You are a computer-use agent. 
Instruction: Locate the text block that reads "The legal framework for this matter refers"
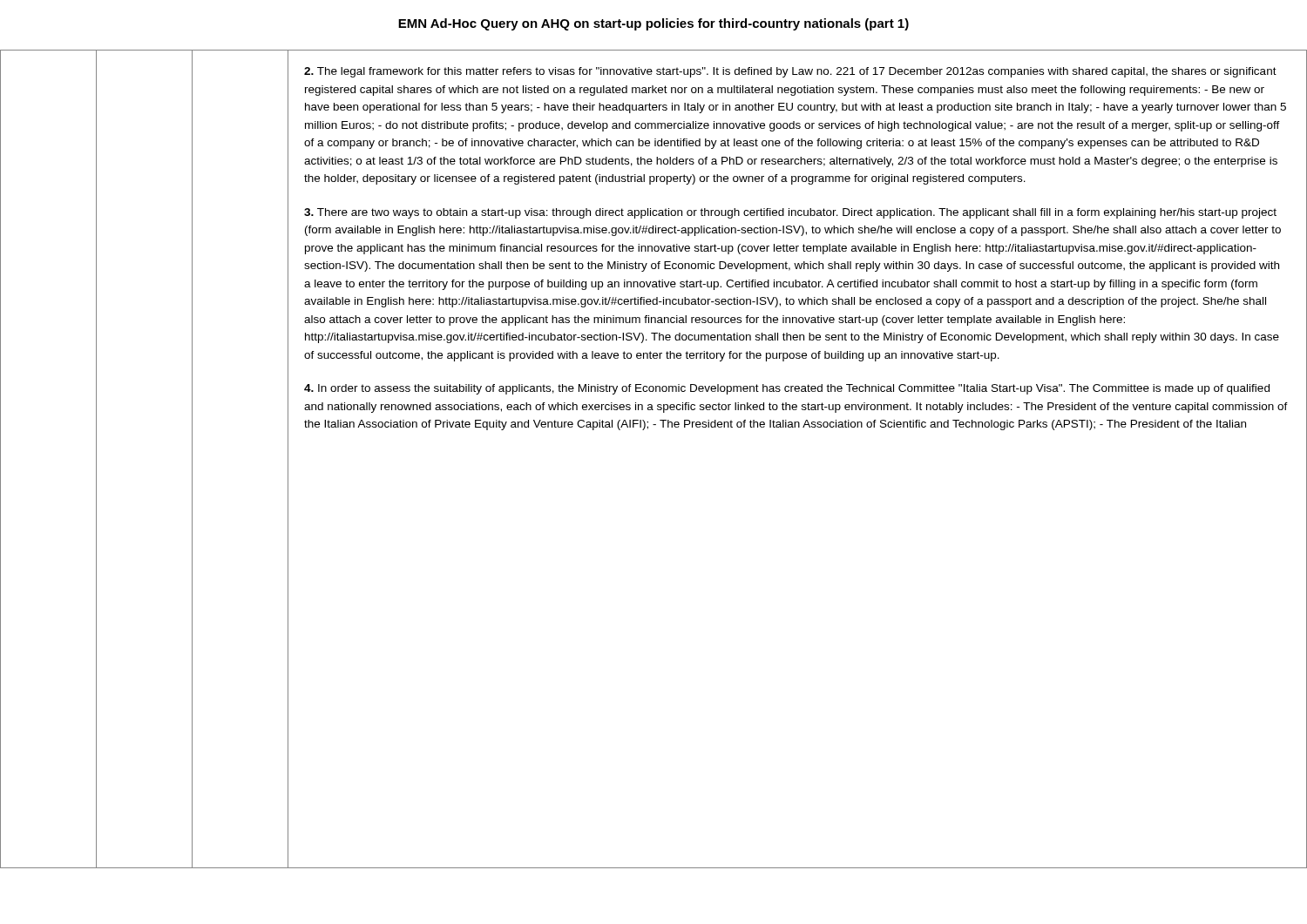pyautogui.click(x=796, y=248)
